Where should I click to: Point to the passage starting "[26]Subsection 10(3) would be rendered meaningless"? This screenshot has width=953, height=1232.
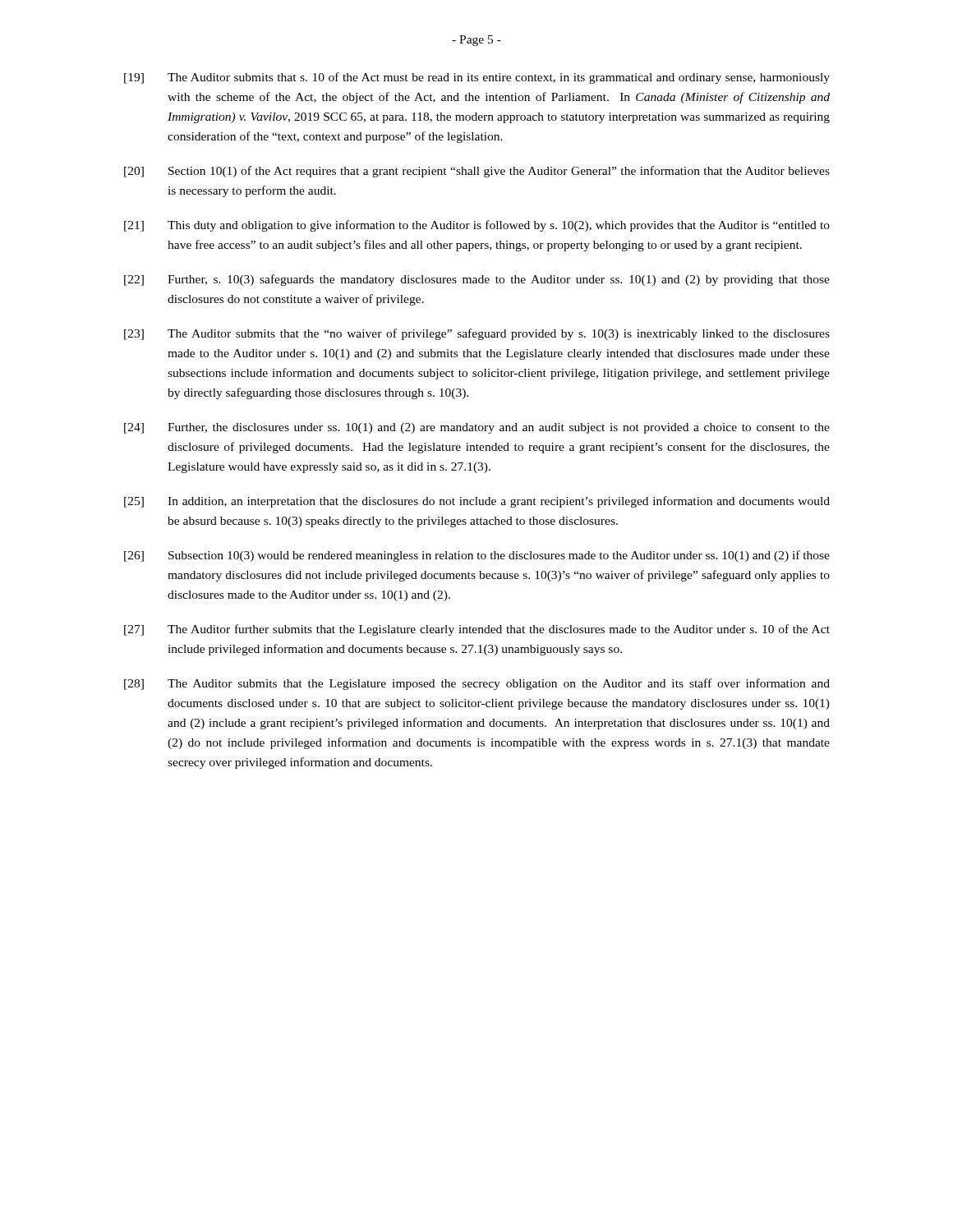point(476,575)
